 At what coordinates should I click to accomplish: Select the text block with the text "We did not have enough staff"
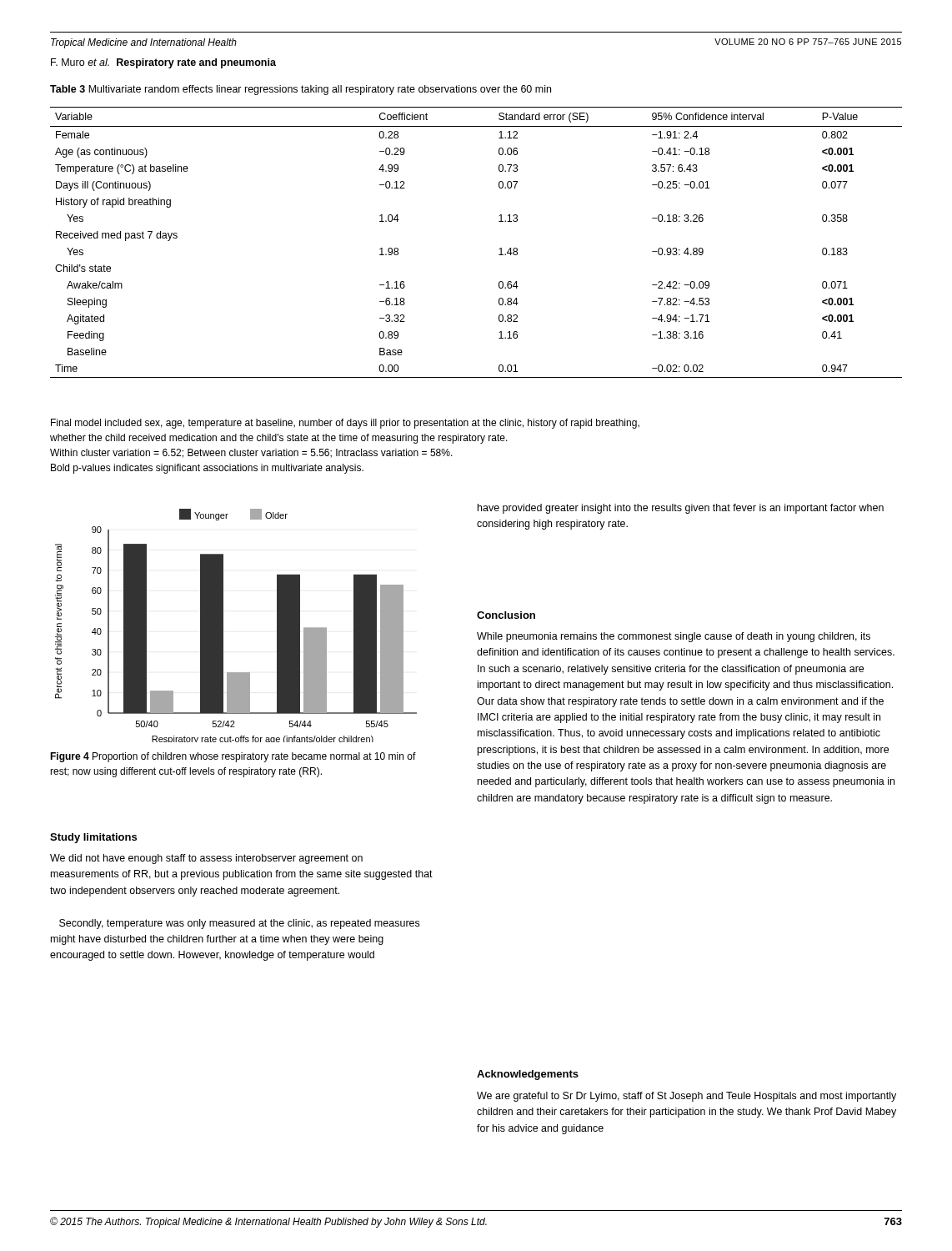[x=206, y=859]
